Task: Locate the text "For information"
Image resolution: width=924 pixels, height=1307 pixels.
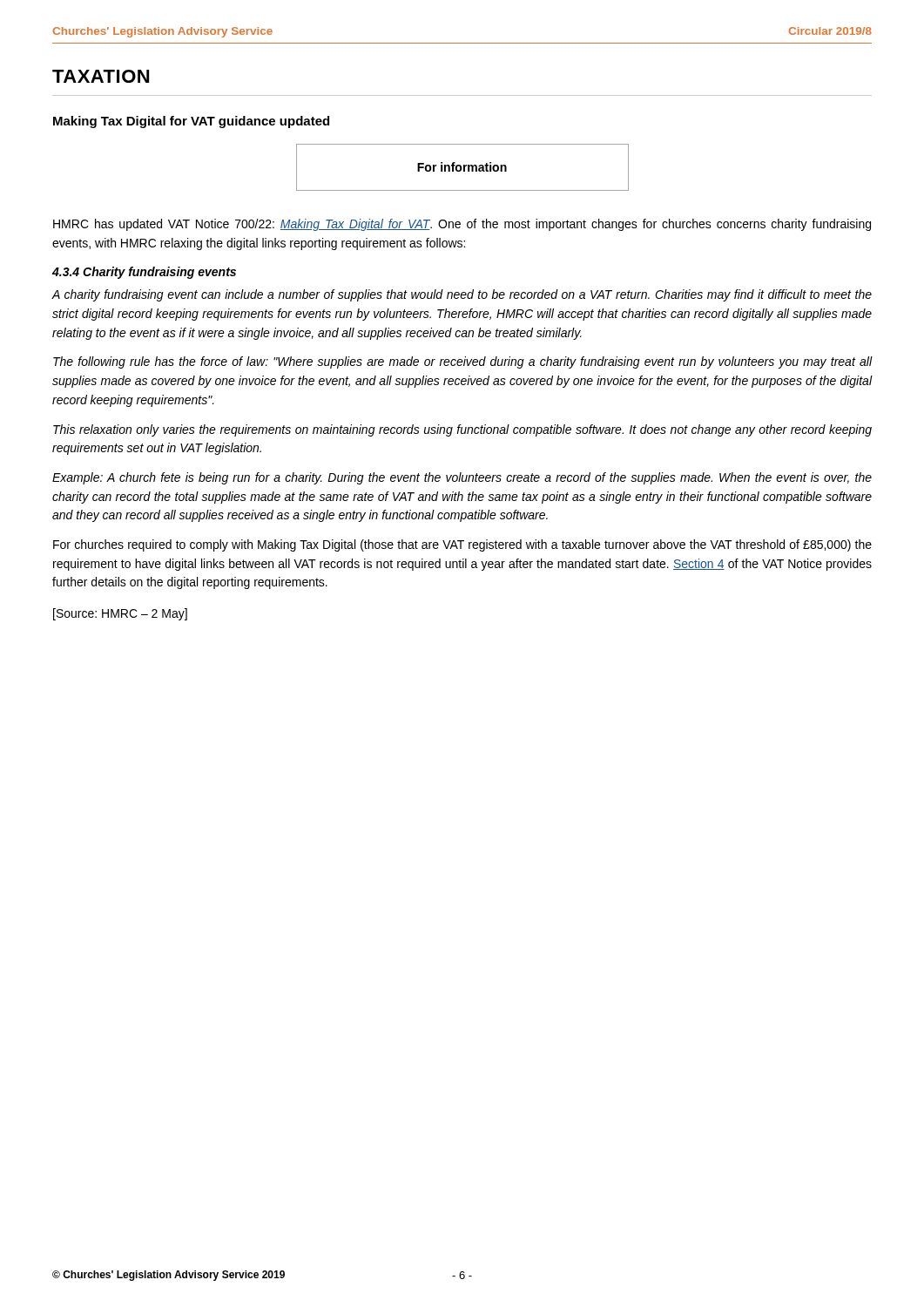Action: click(462, 167)
